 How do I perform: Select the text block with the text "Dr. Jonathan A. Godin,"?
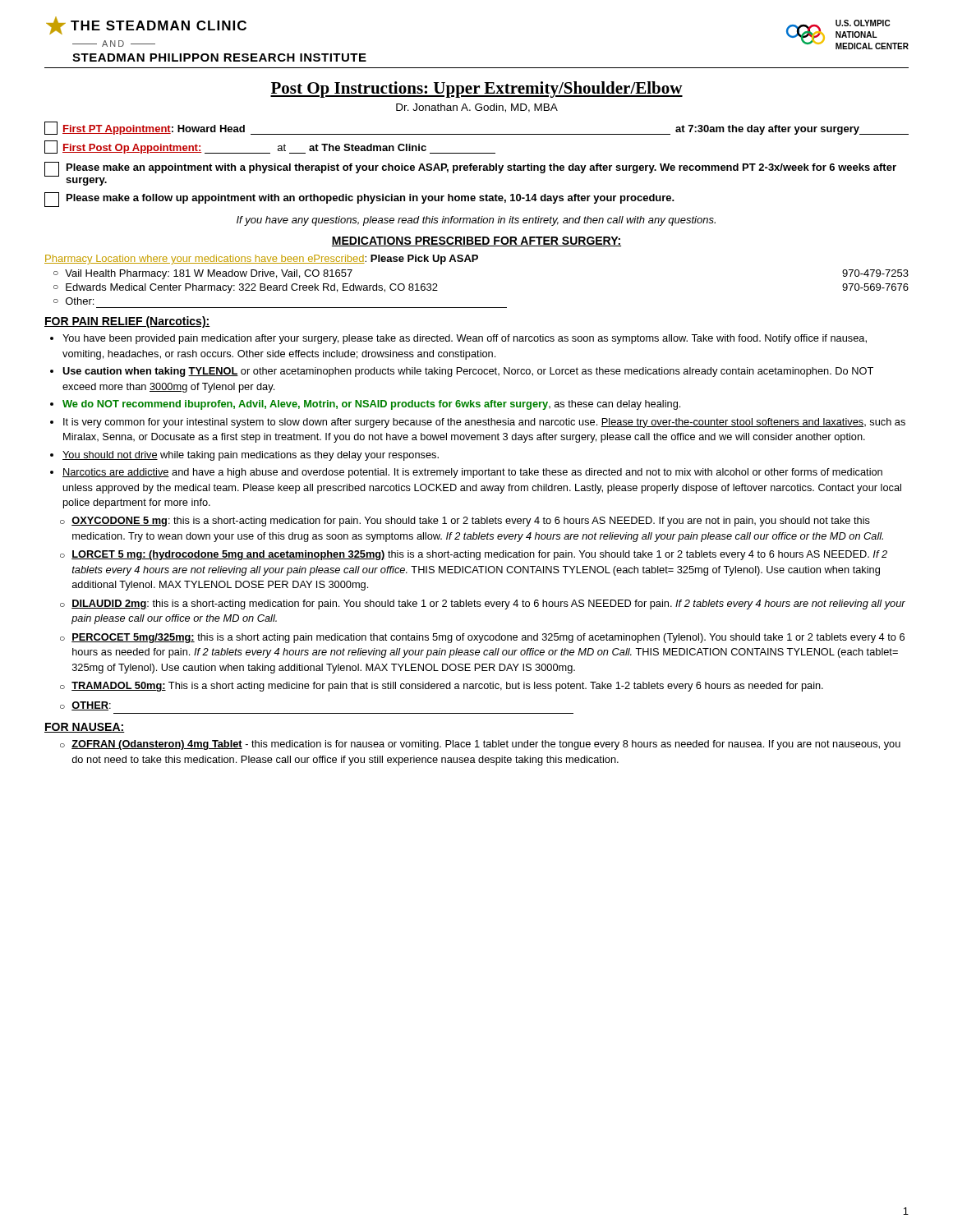(476, 107)
